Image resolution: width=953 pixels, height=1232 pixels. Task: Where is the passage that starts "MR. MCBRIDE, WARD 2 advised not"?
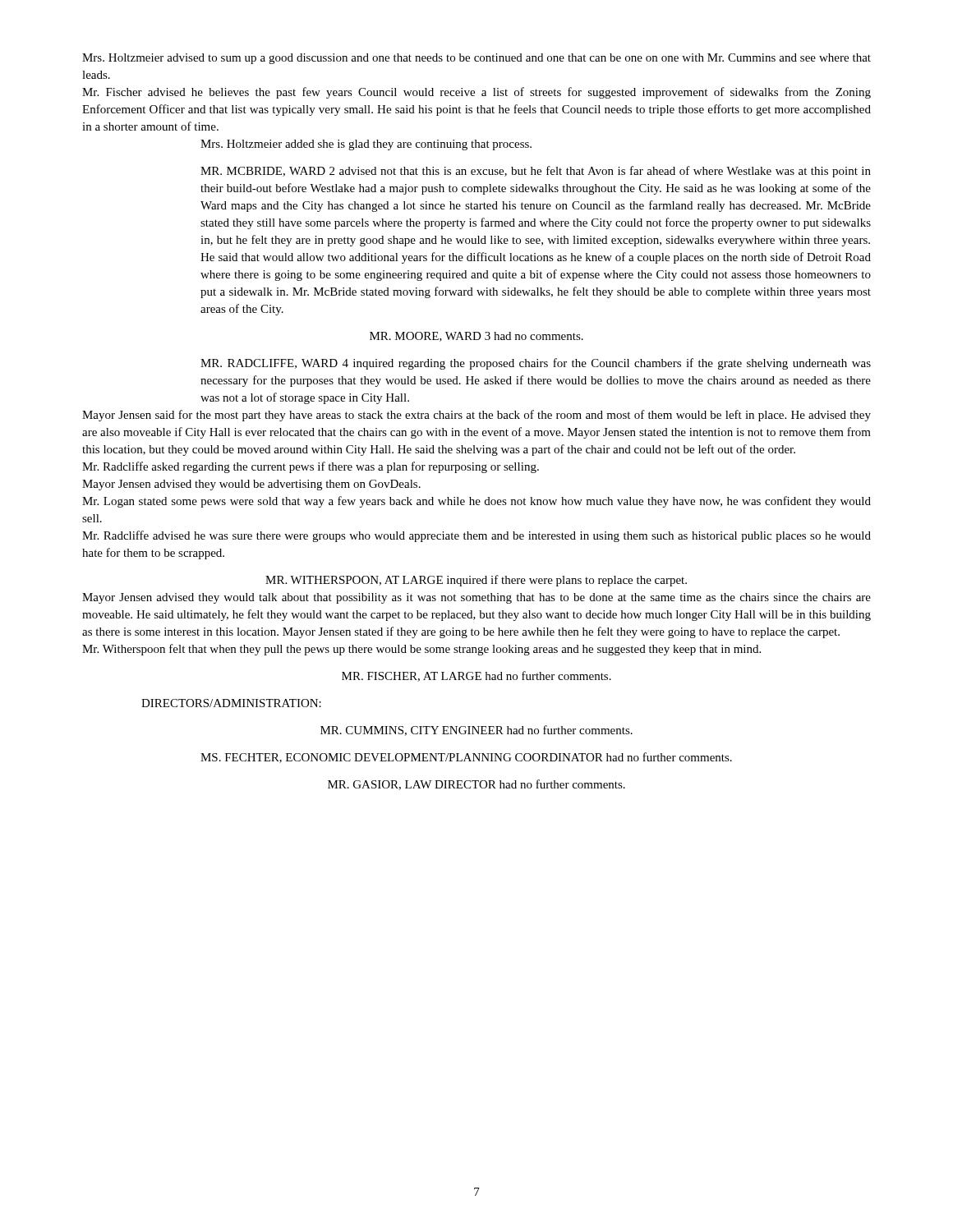pyautogui.click(x=476, y=240)
